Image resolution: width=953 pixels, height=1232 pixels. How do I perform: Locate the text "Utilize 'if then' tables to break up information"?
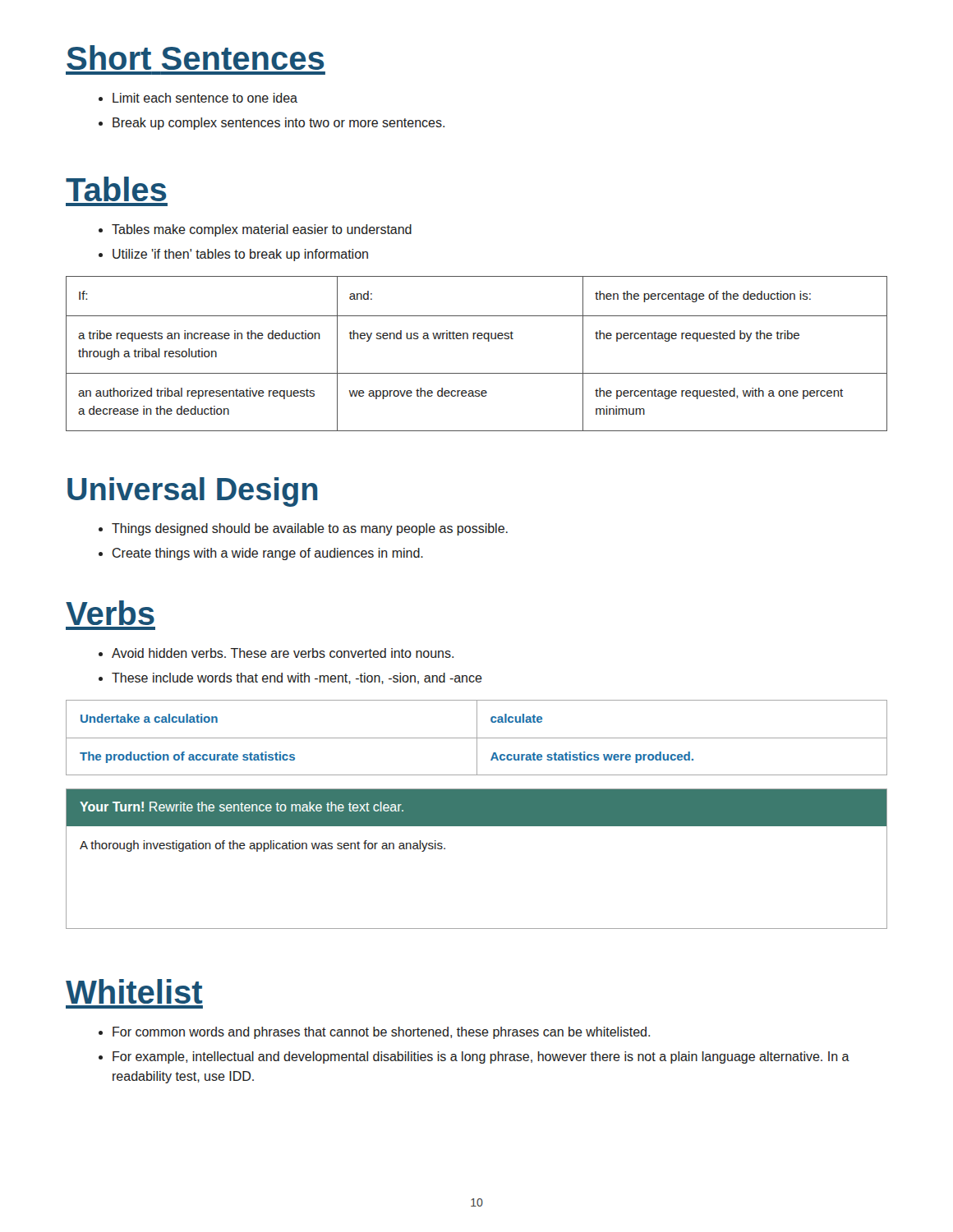[x=240, y=254]
